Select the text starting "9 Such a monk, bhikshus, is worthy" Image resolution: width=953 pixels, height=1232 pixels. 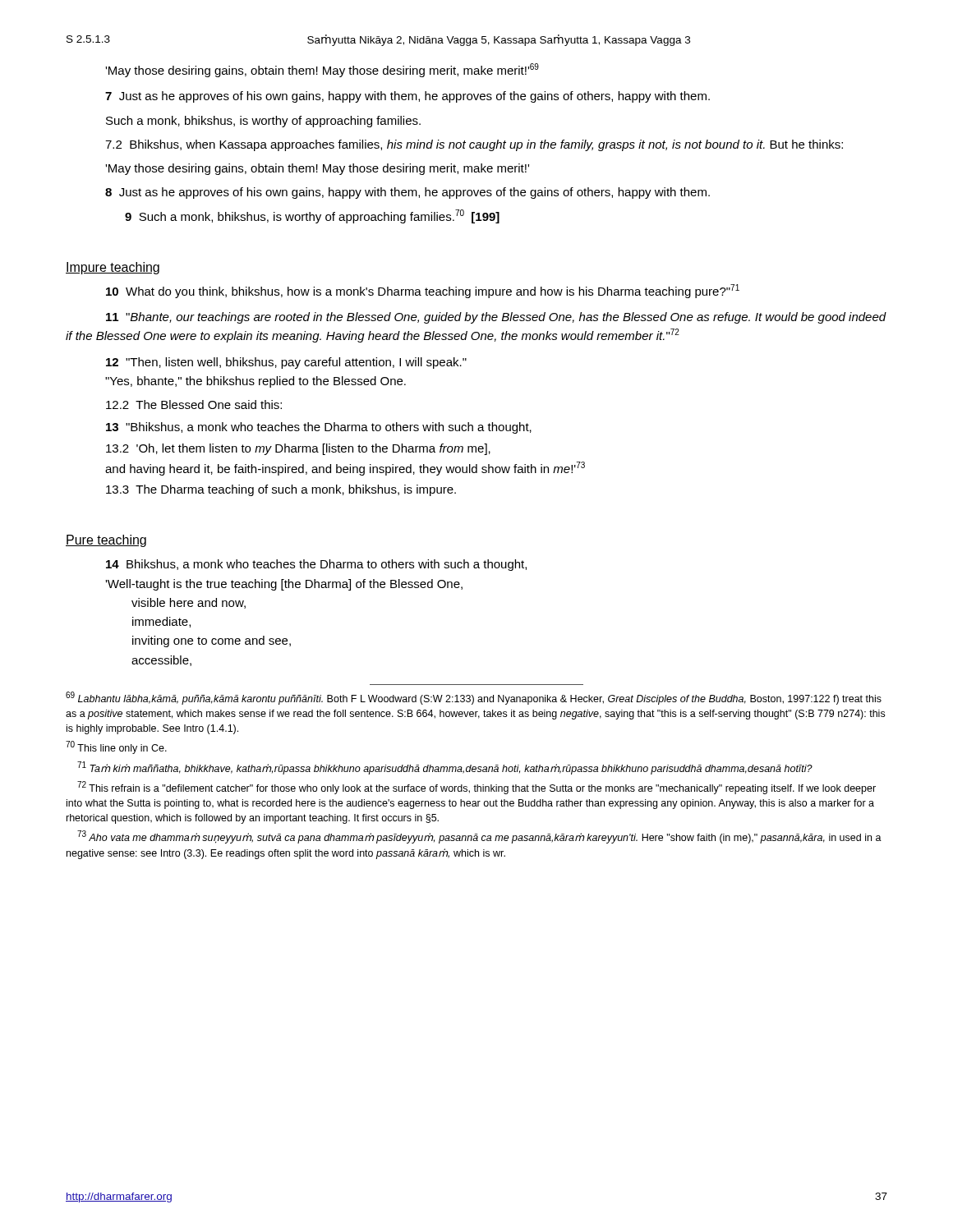click(x=312, y=216)
